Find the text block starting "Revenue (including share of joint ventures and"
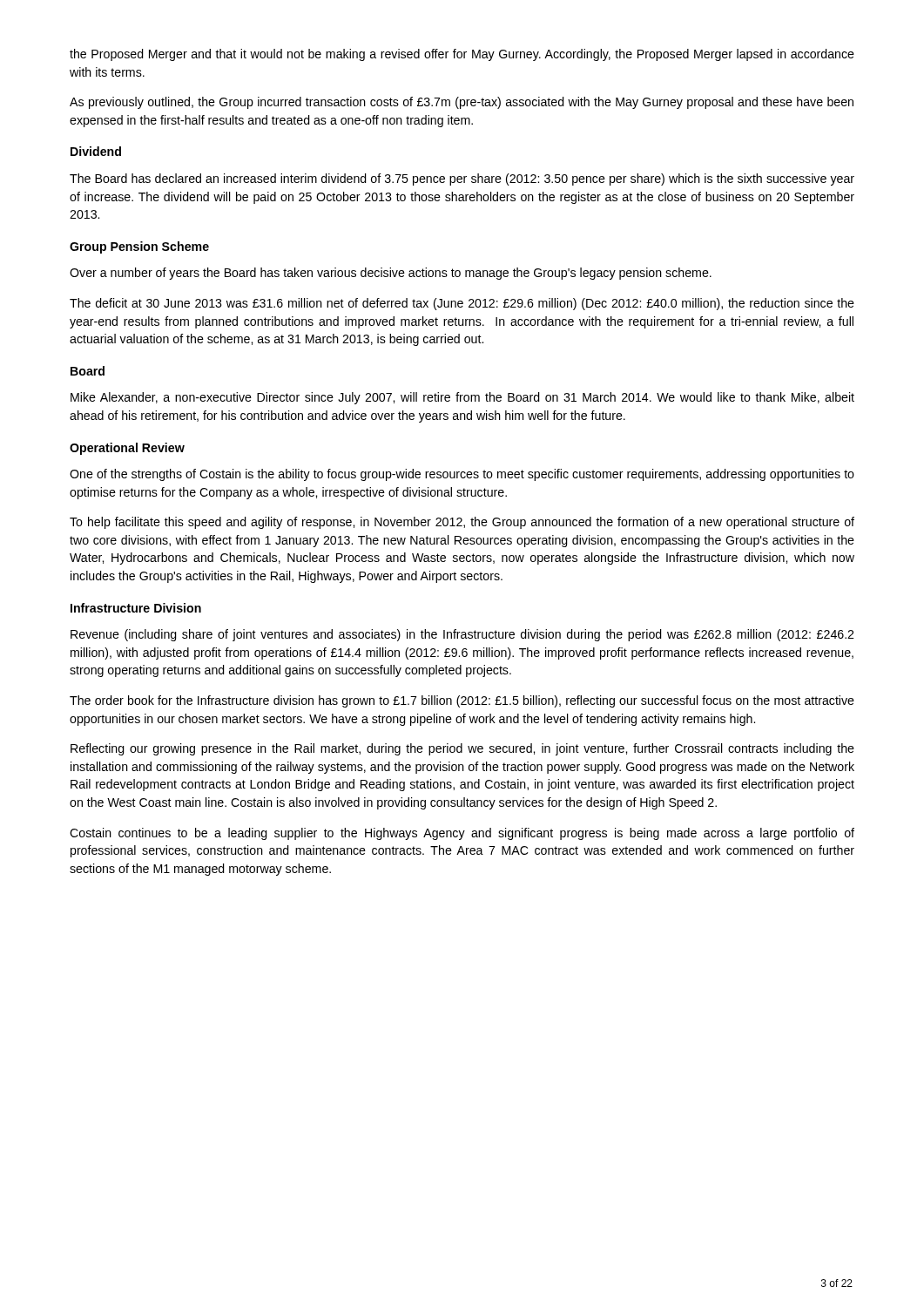The height and width of the screenshot is (1307, 924). click(x=462, y=653)
